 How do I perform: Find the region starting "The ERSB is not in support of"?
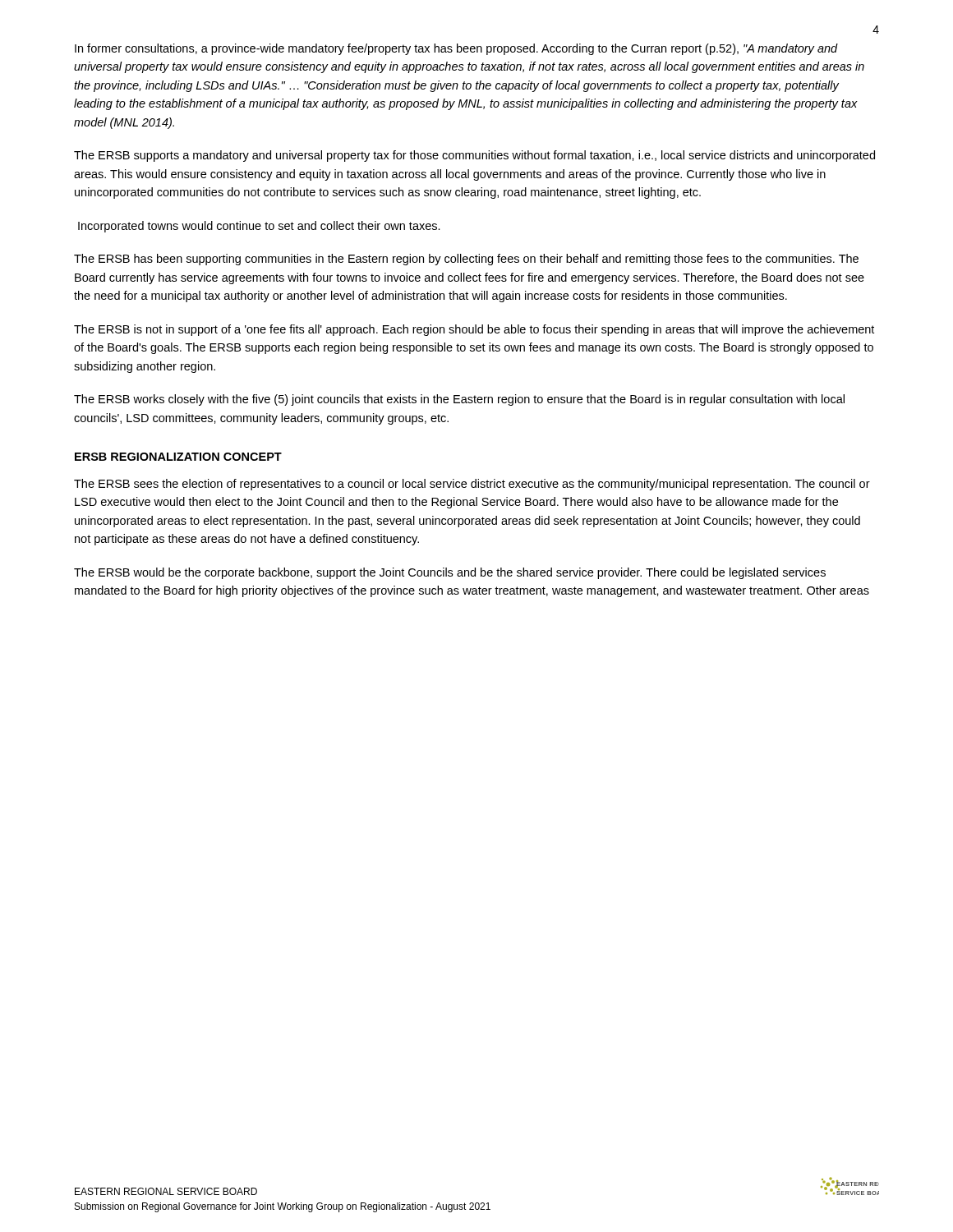pos(474,348)
